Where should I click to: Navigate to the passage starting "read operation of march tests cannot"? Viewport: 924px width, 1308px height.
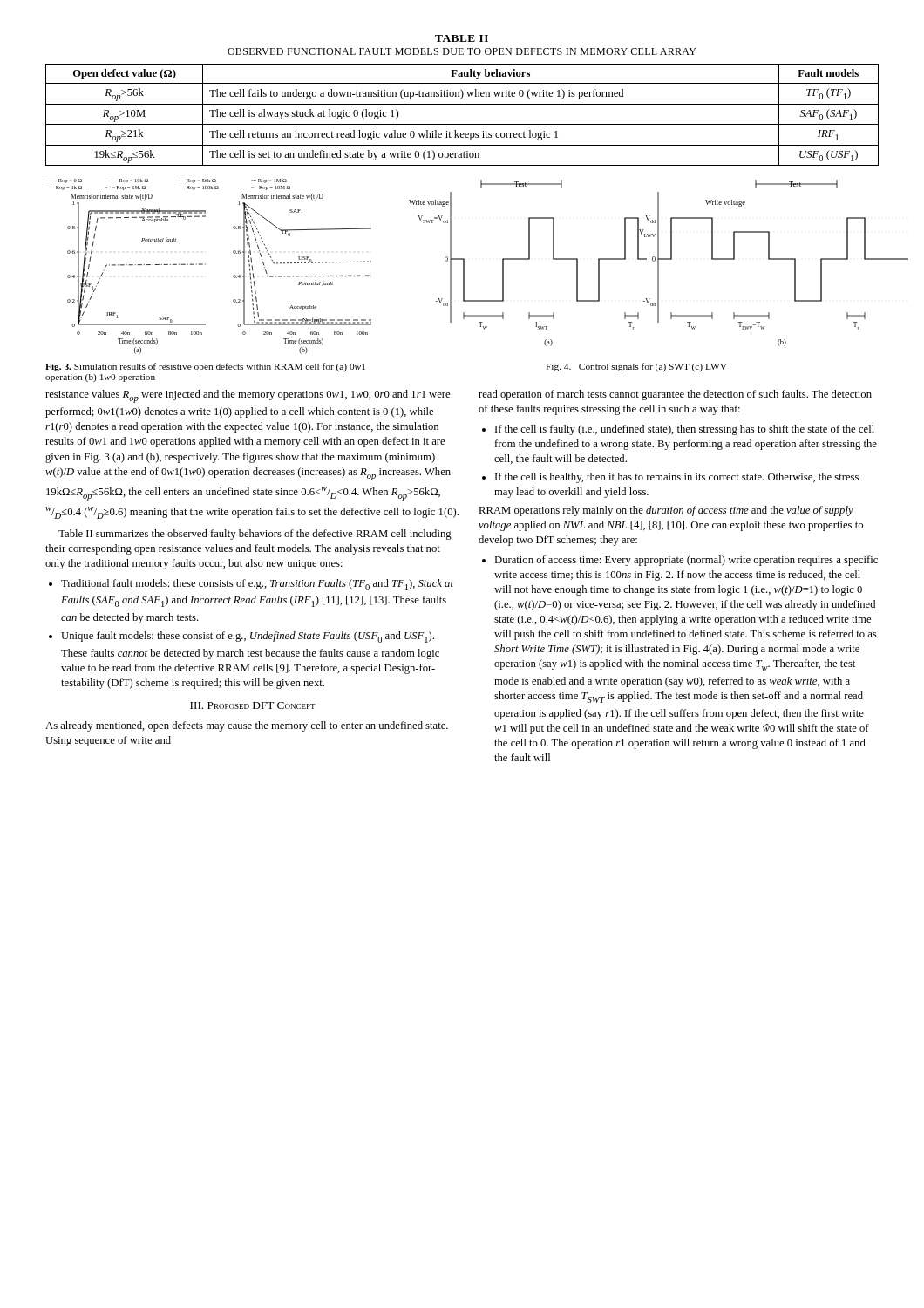tap(679, 402)
